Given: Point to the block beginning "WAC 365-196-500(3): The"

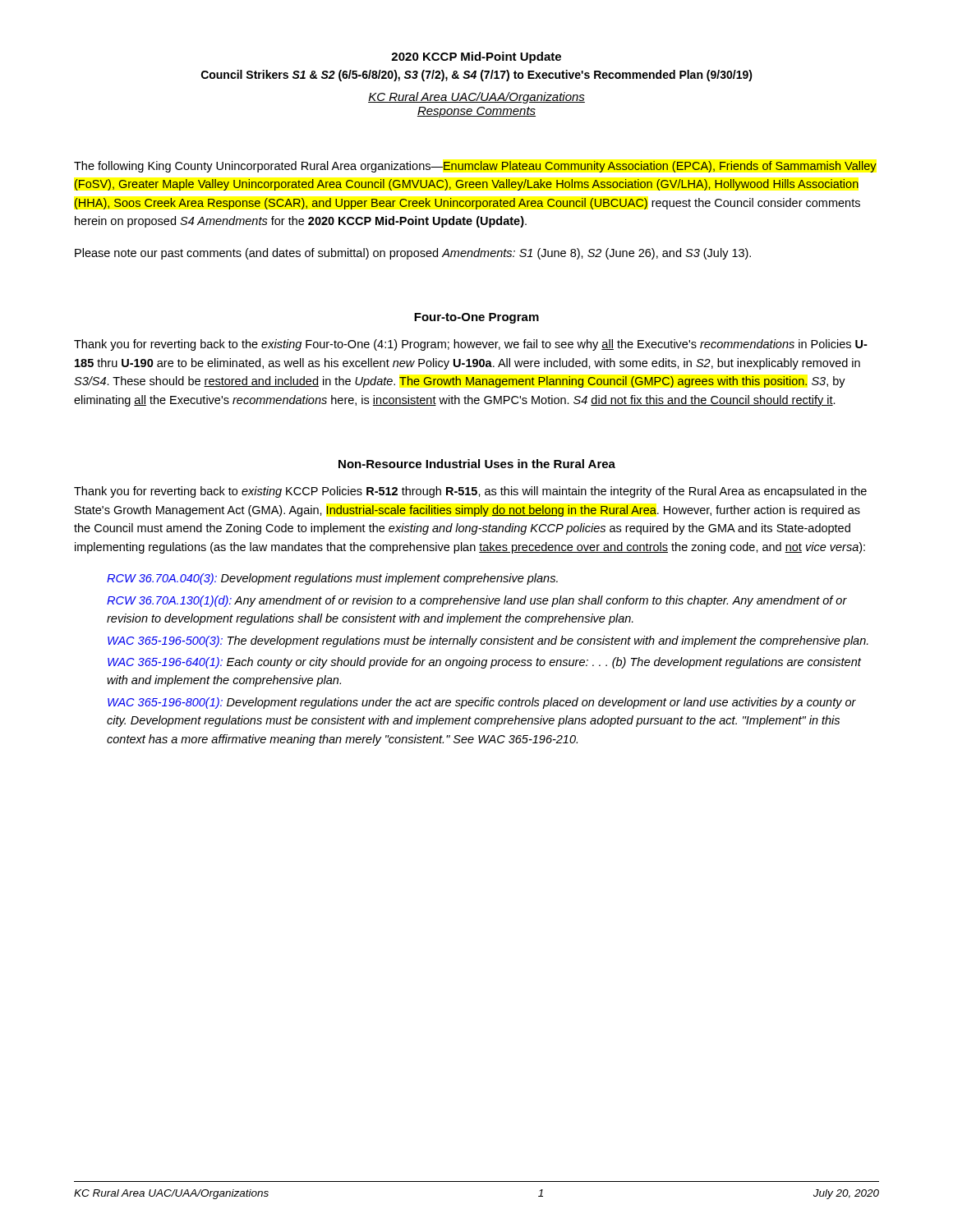Looking at the screenshot, I should (488, 640).
